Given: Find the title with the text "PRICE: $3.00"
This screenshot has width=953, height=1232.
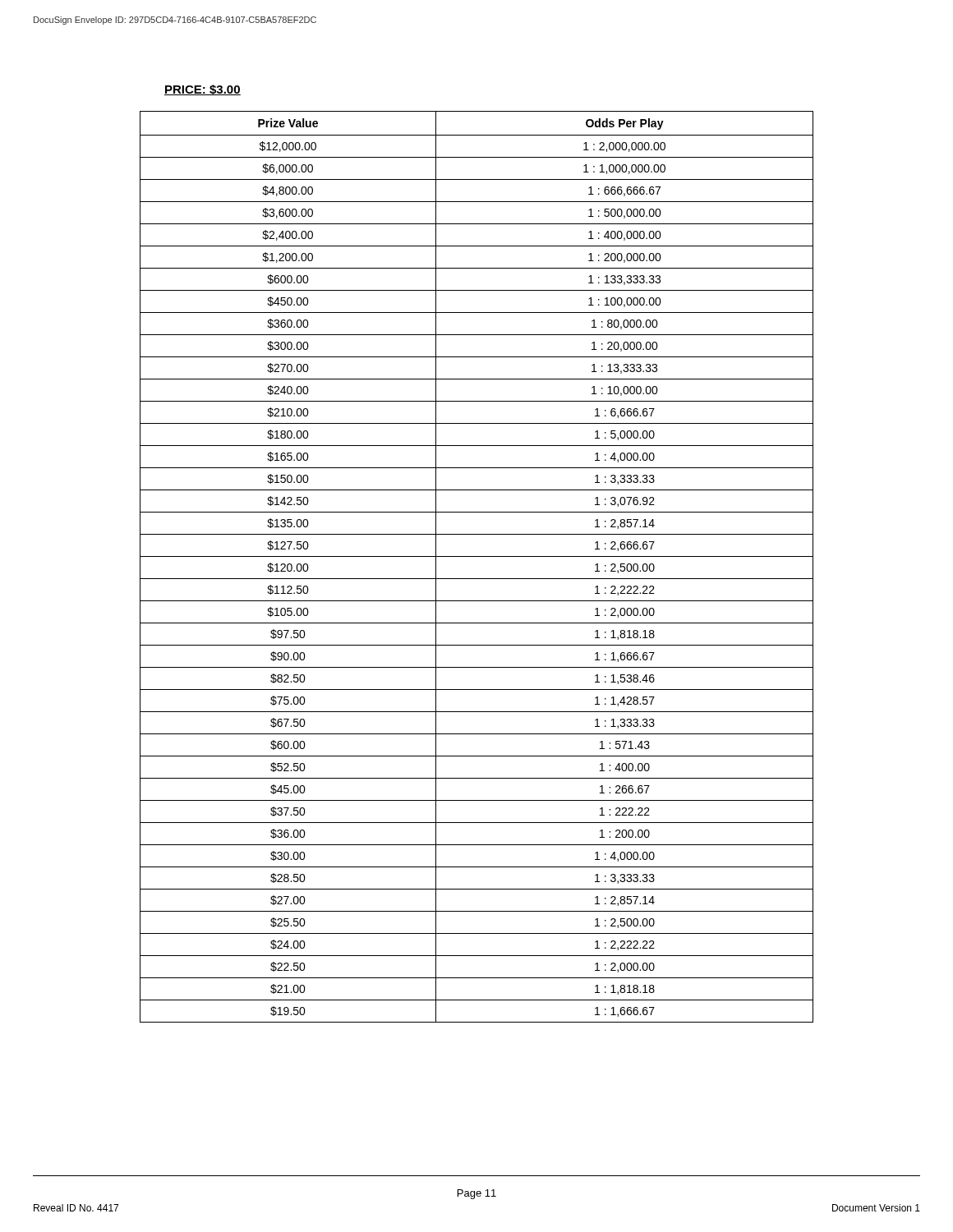Looking at the screenshot, I should coord(202,89).
